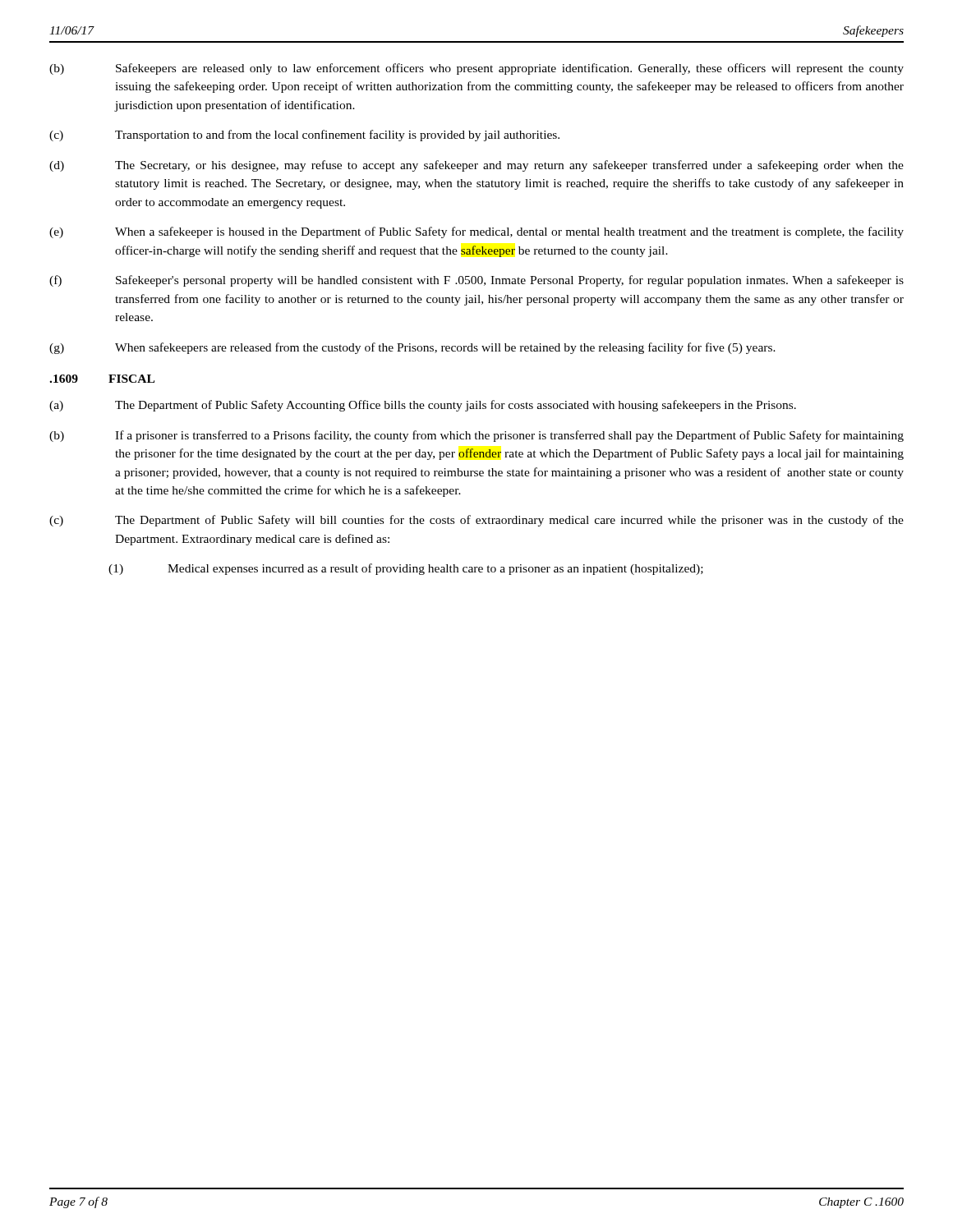Select the section header

pos(102,379)
